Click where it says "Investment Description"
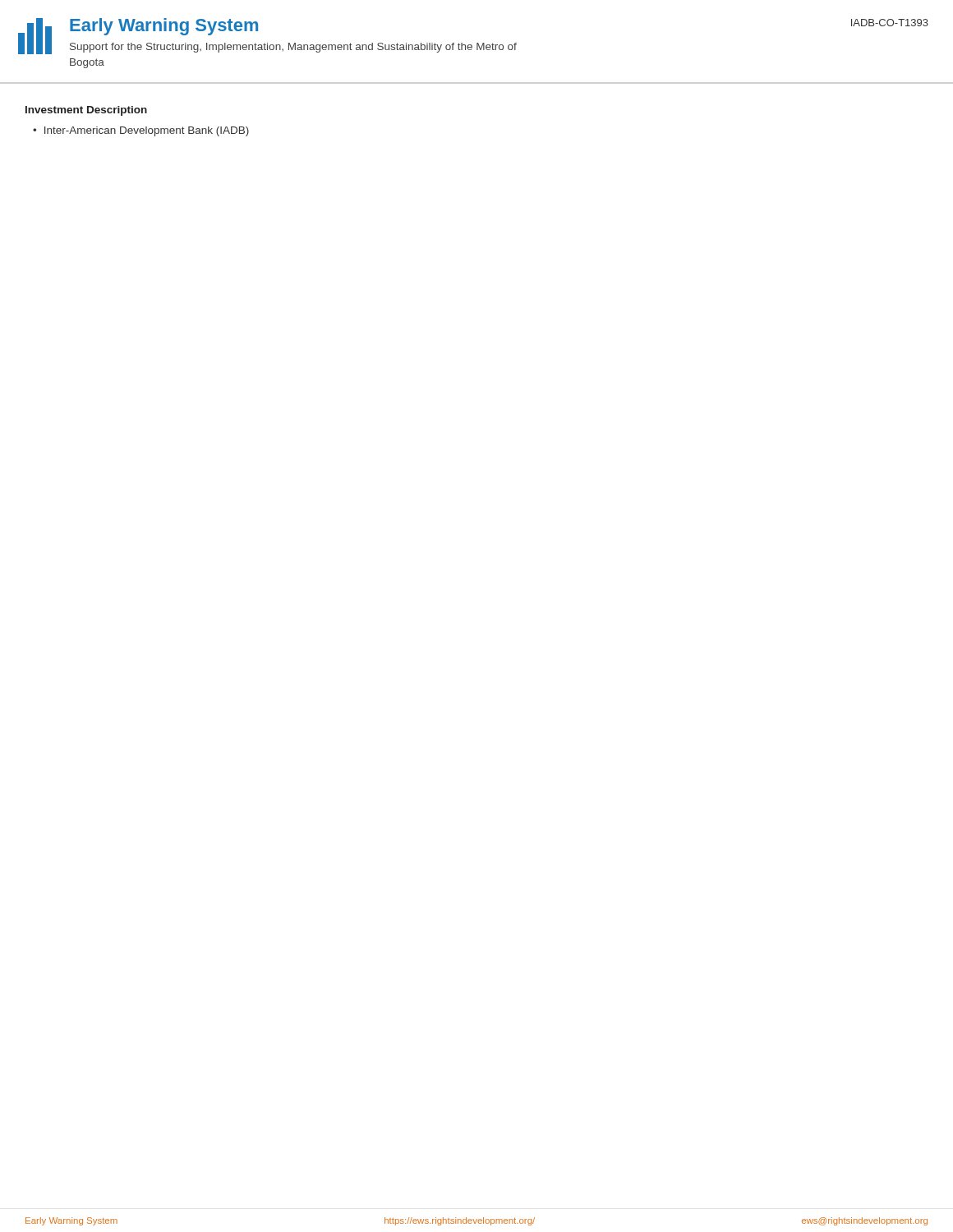The image size is (953, 1232). point(86,110)
